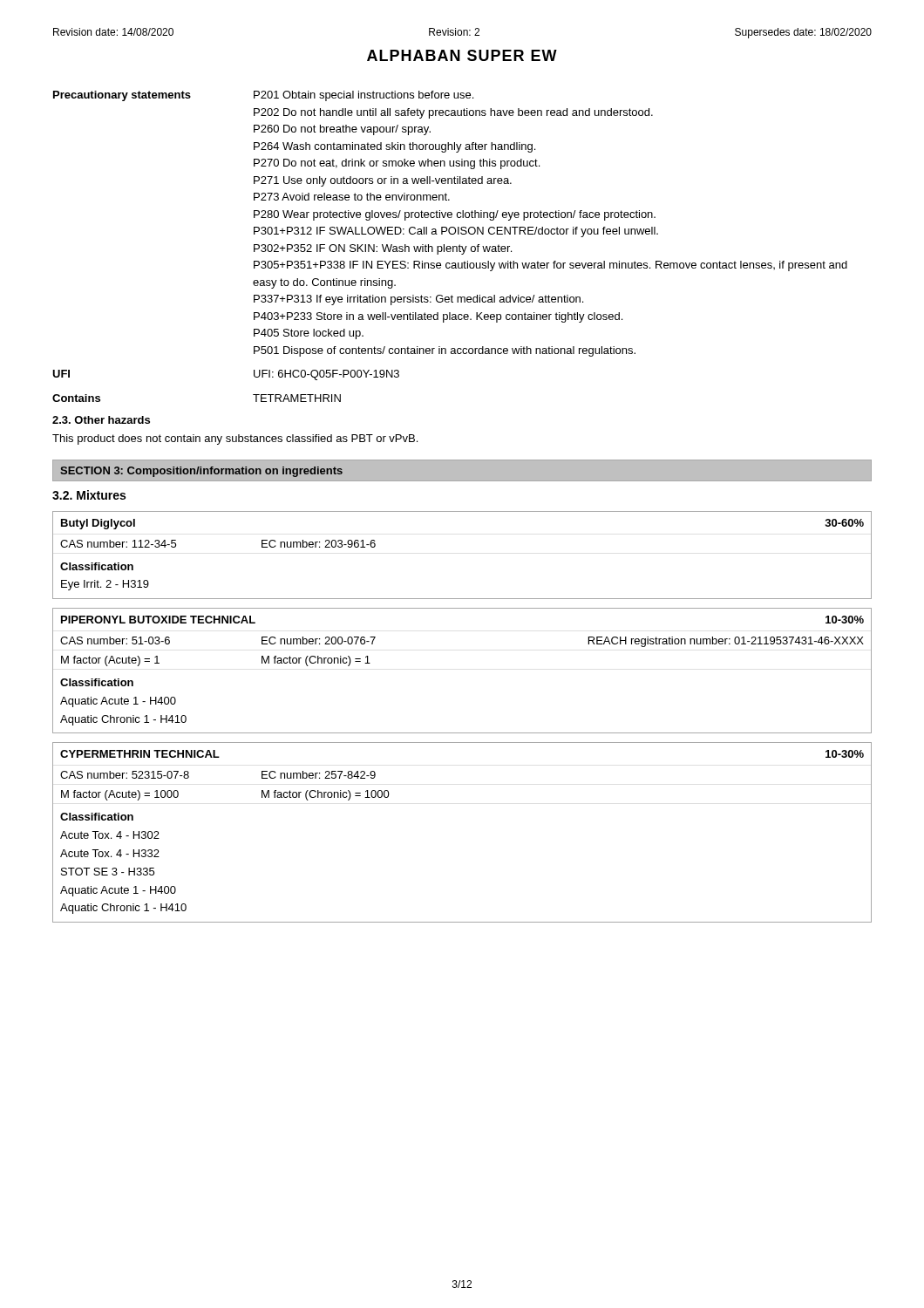Image resolution: width=924 pixels, height=1308 pixels.
Task: Find the text containing "UFI: 6HC0-Q05F-P00Y-19N3"
Action: [x=326, y=374]
